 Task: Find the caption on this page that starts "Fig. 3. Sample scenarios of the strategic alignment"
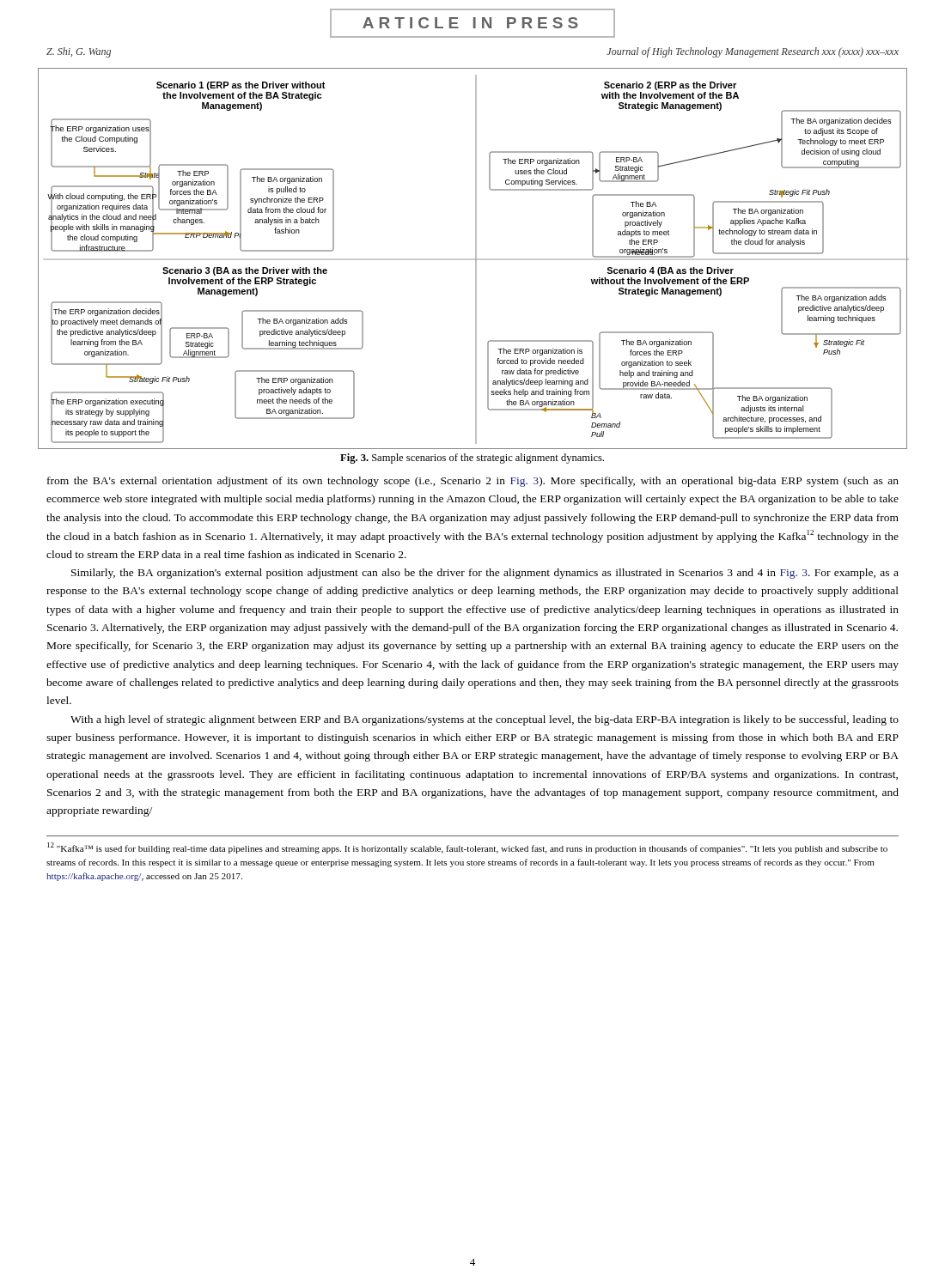(472, 458)
